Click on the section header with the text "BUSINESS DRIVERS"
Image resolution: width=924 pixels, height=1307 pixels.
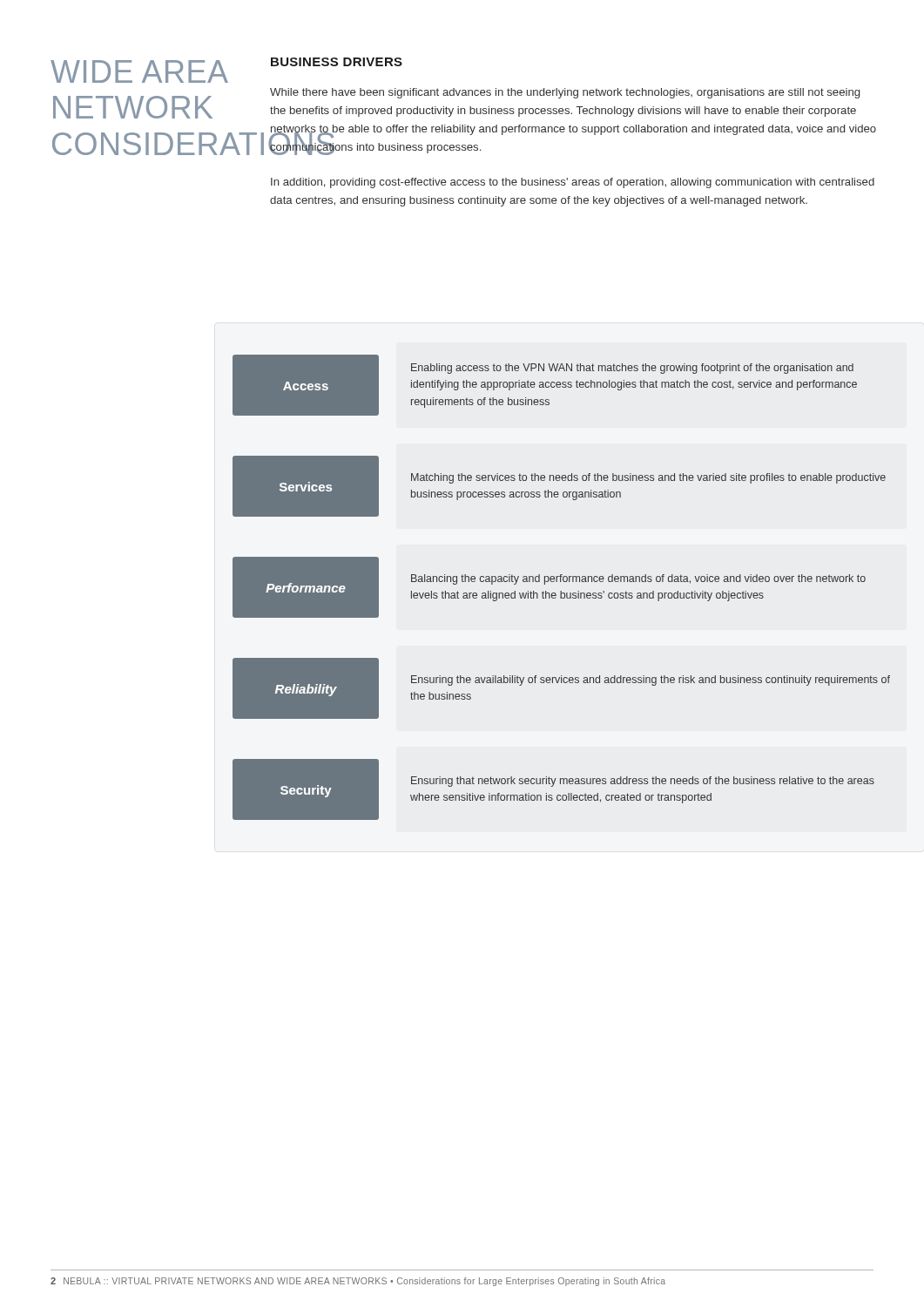[336, 61]
